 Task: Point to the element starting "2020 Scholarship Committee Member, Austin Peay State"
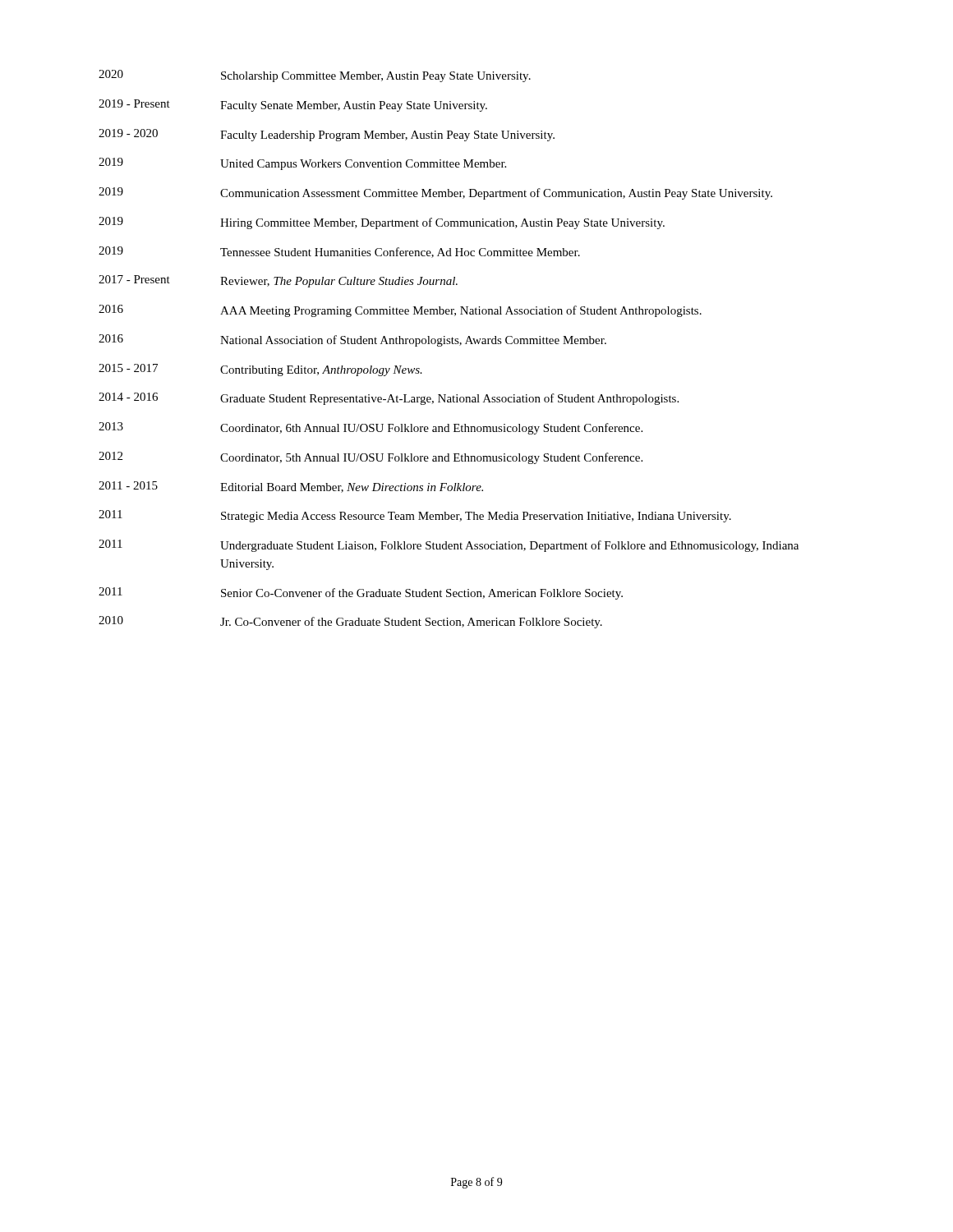(x=476, y=76)
